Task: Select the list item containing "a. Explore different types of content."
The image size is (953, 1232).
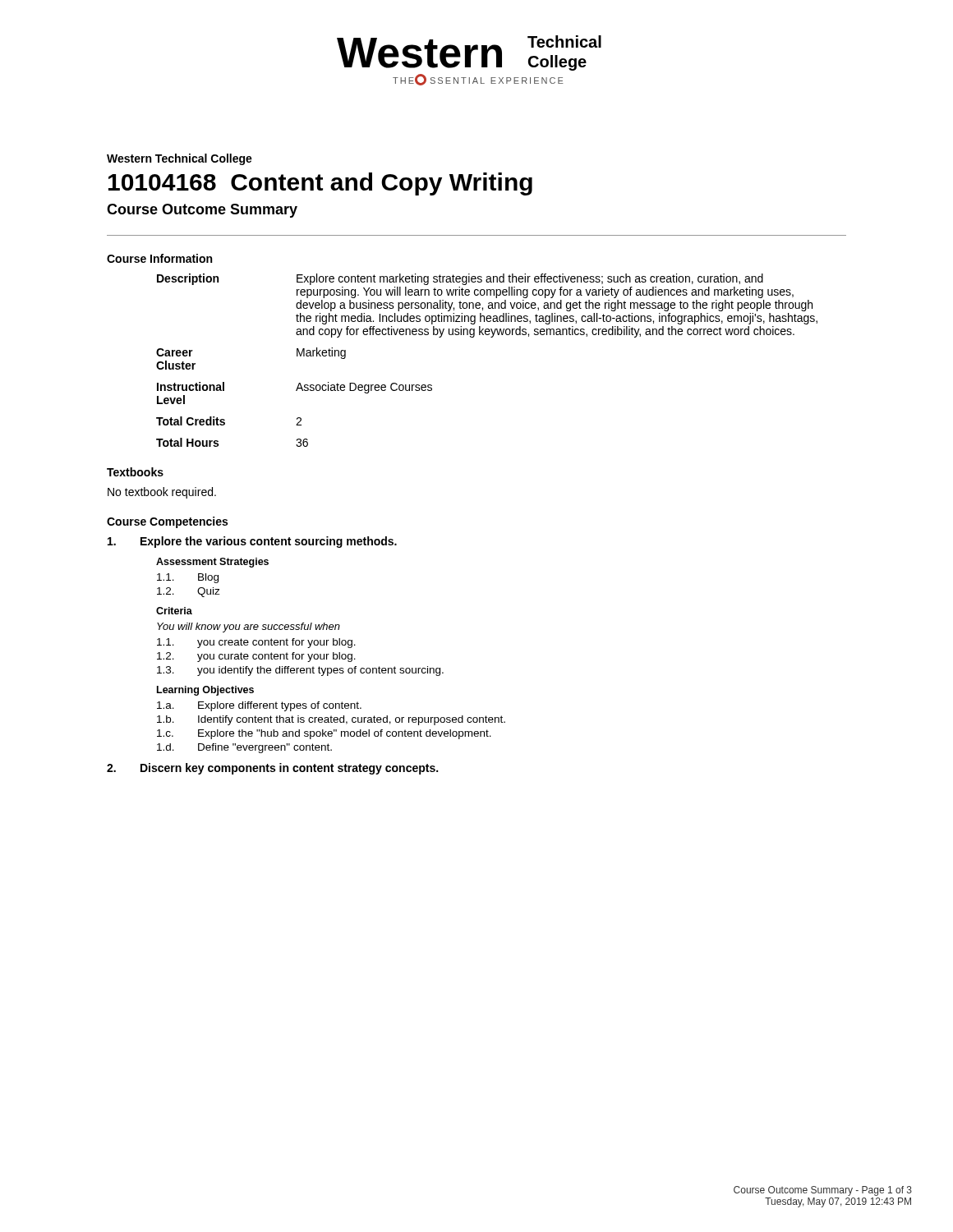Action: pyautogui.click(x=501, y=705)
